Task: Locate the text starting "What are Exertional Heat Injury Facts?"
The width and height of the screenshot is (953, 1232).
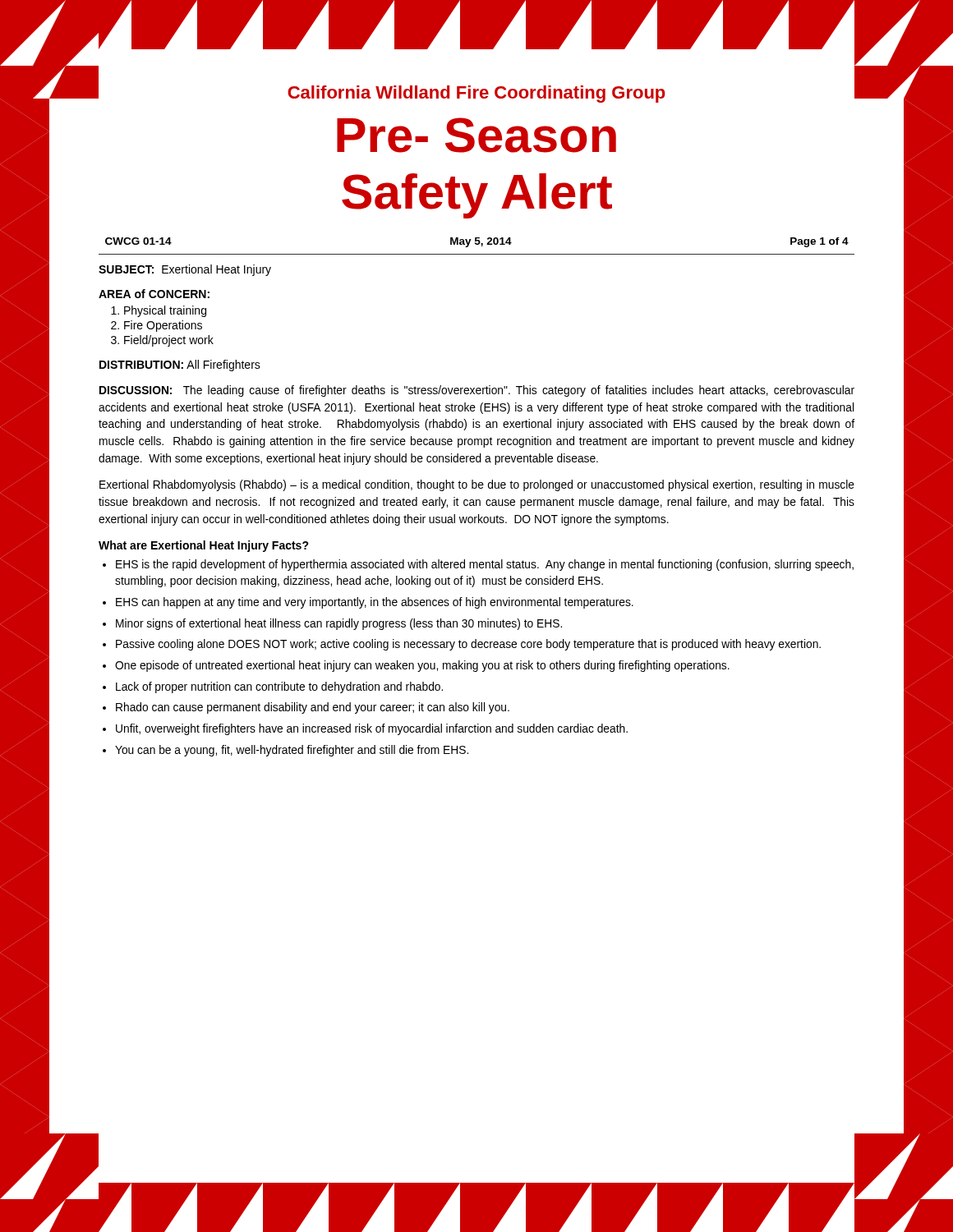Action: (x=204, y=545)
